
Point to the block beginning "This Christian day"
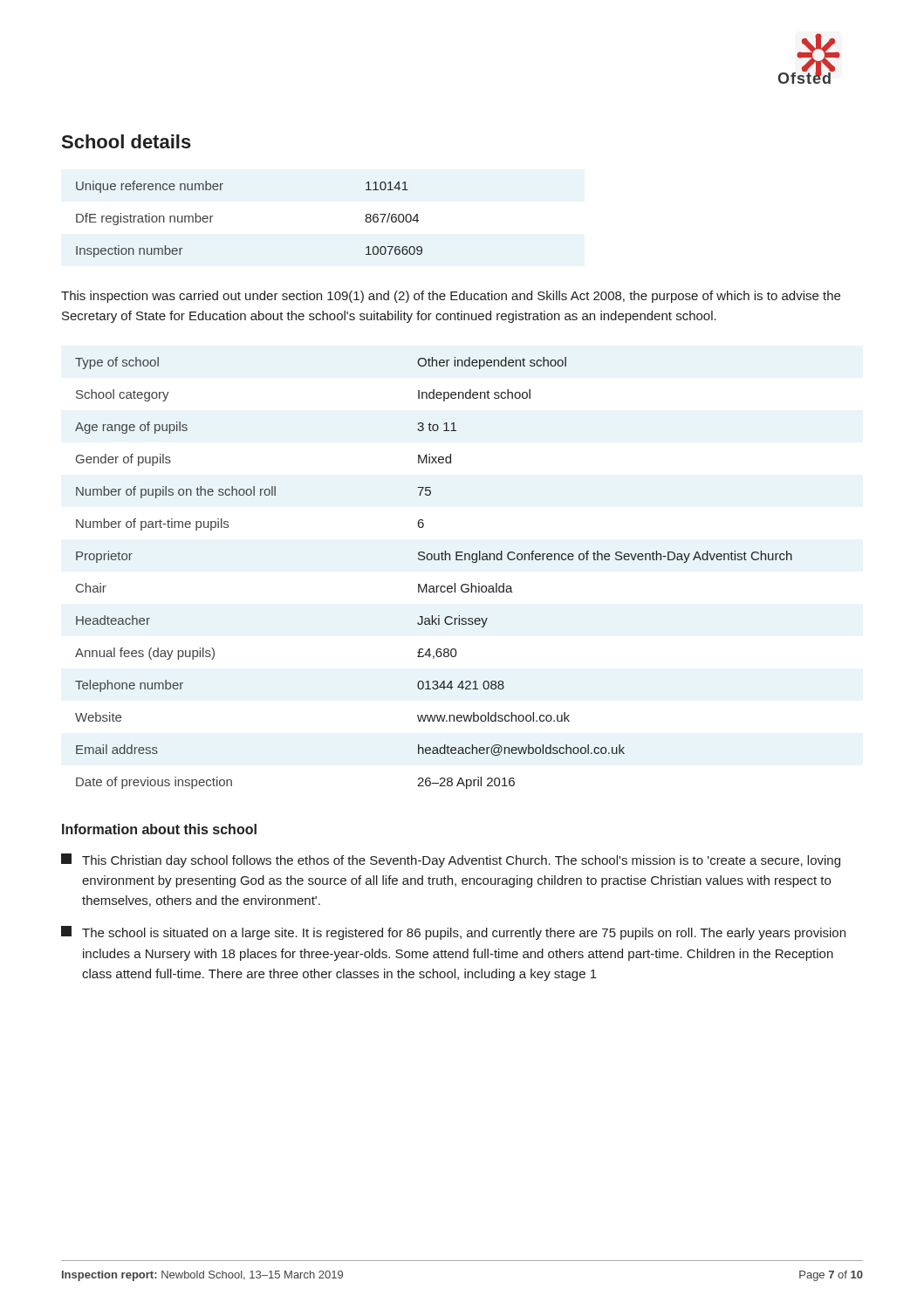462,880
